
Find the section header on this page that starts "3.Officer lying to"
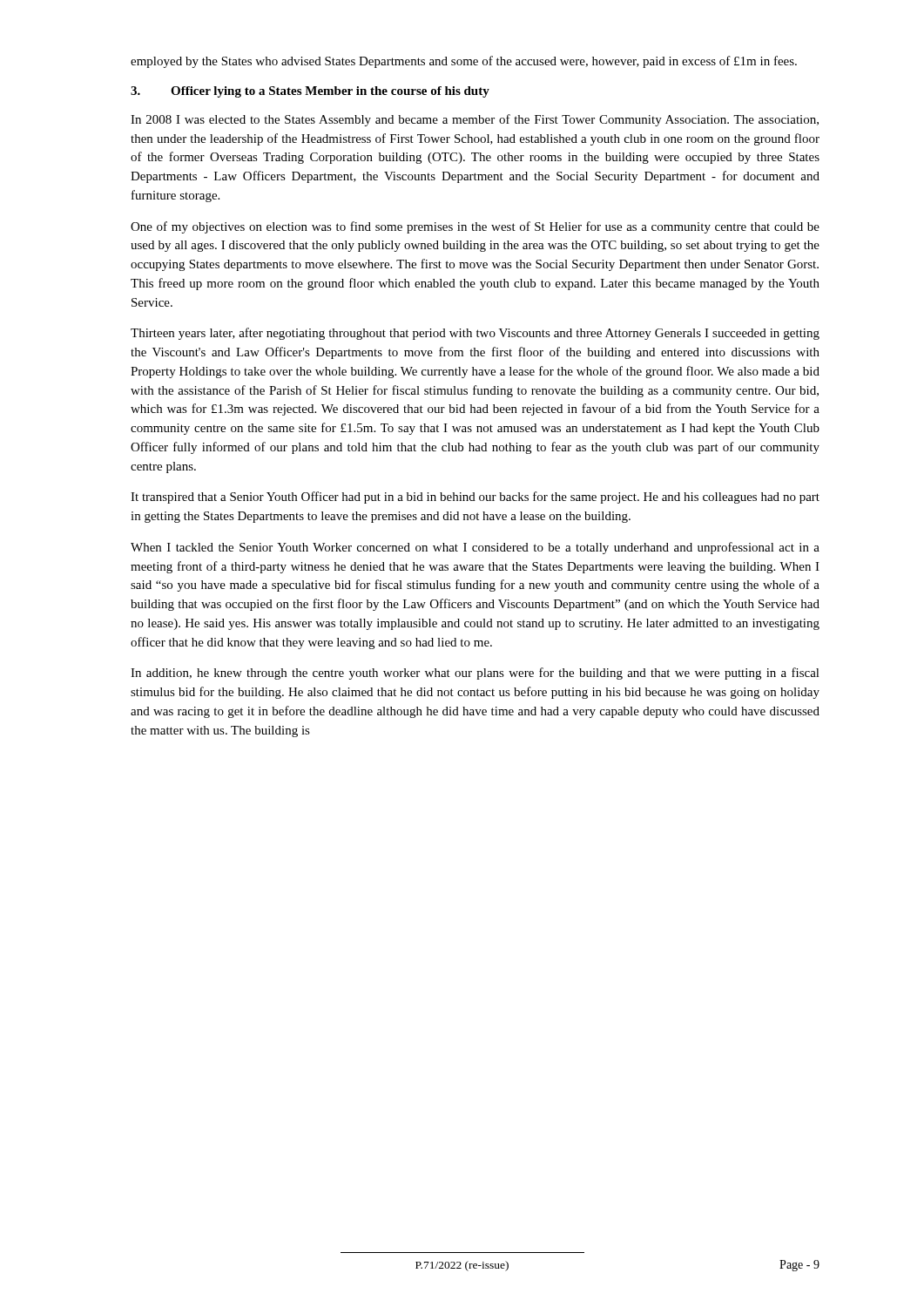tap(310, 91)
